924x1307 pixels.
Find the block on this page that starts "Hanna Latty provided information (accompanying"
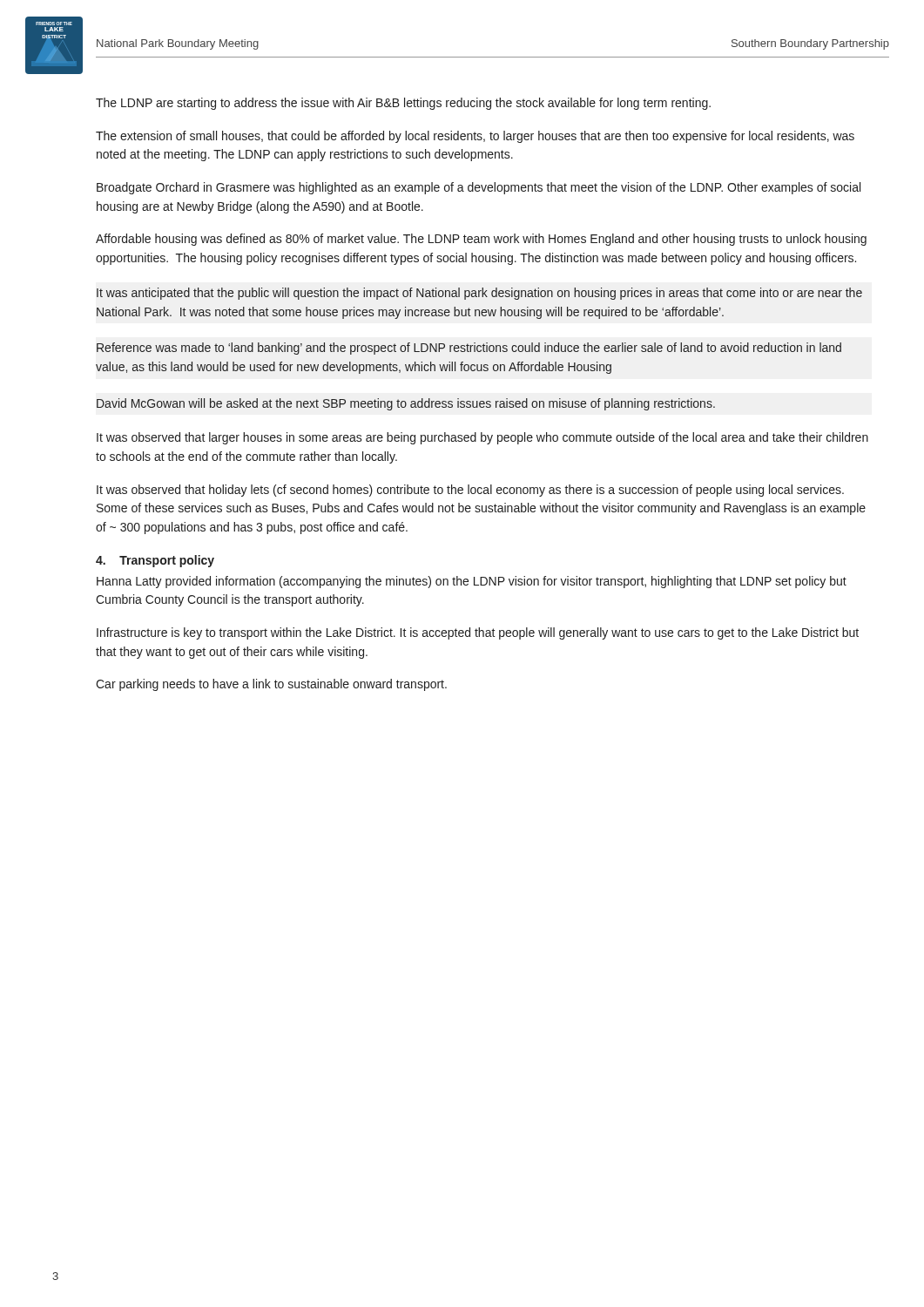(x=471, y=590)
